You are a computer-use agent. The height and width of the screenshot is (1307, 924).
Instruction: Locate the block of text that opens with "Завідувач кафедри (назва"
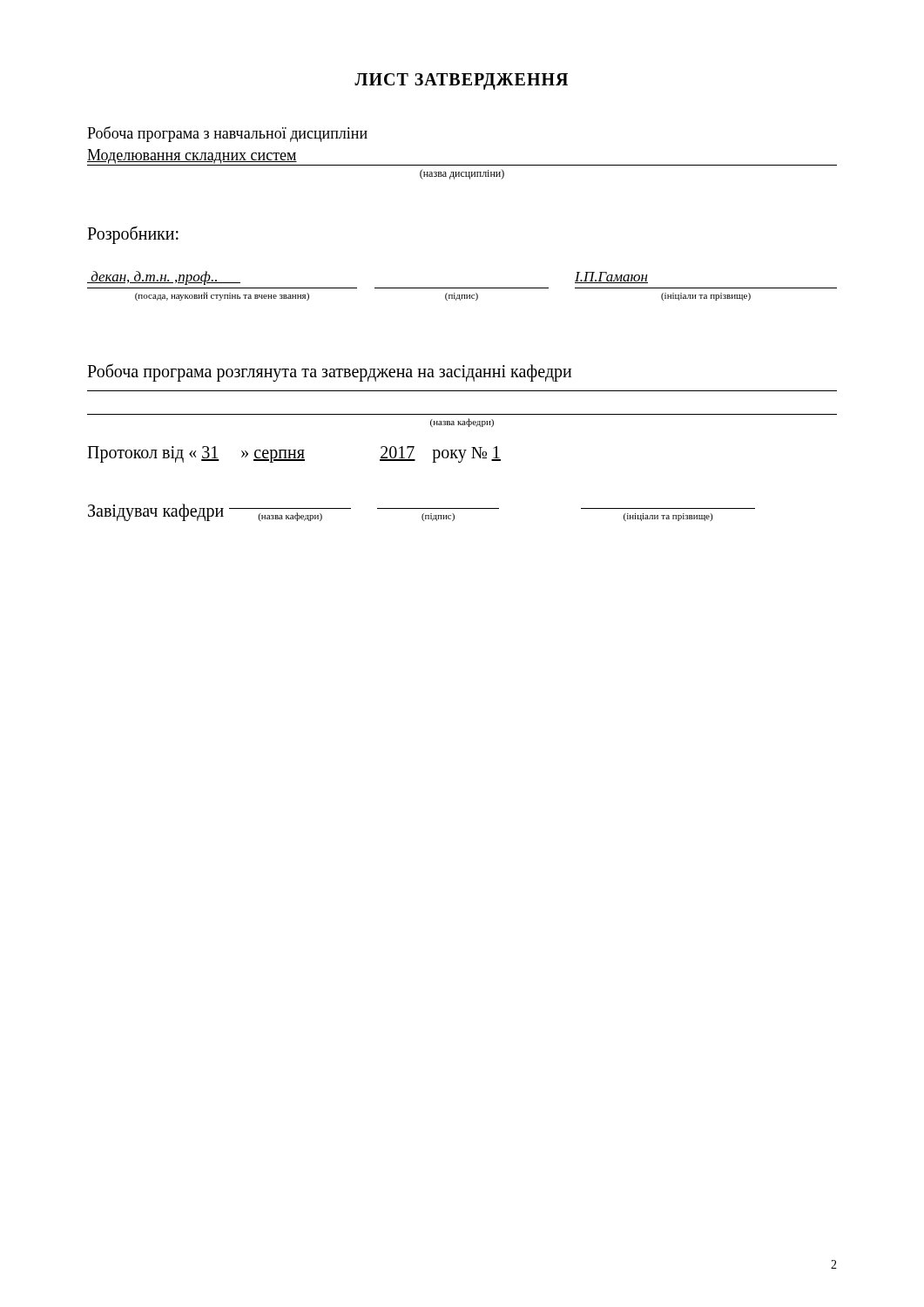[x=462, y=505]
